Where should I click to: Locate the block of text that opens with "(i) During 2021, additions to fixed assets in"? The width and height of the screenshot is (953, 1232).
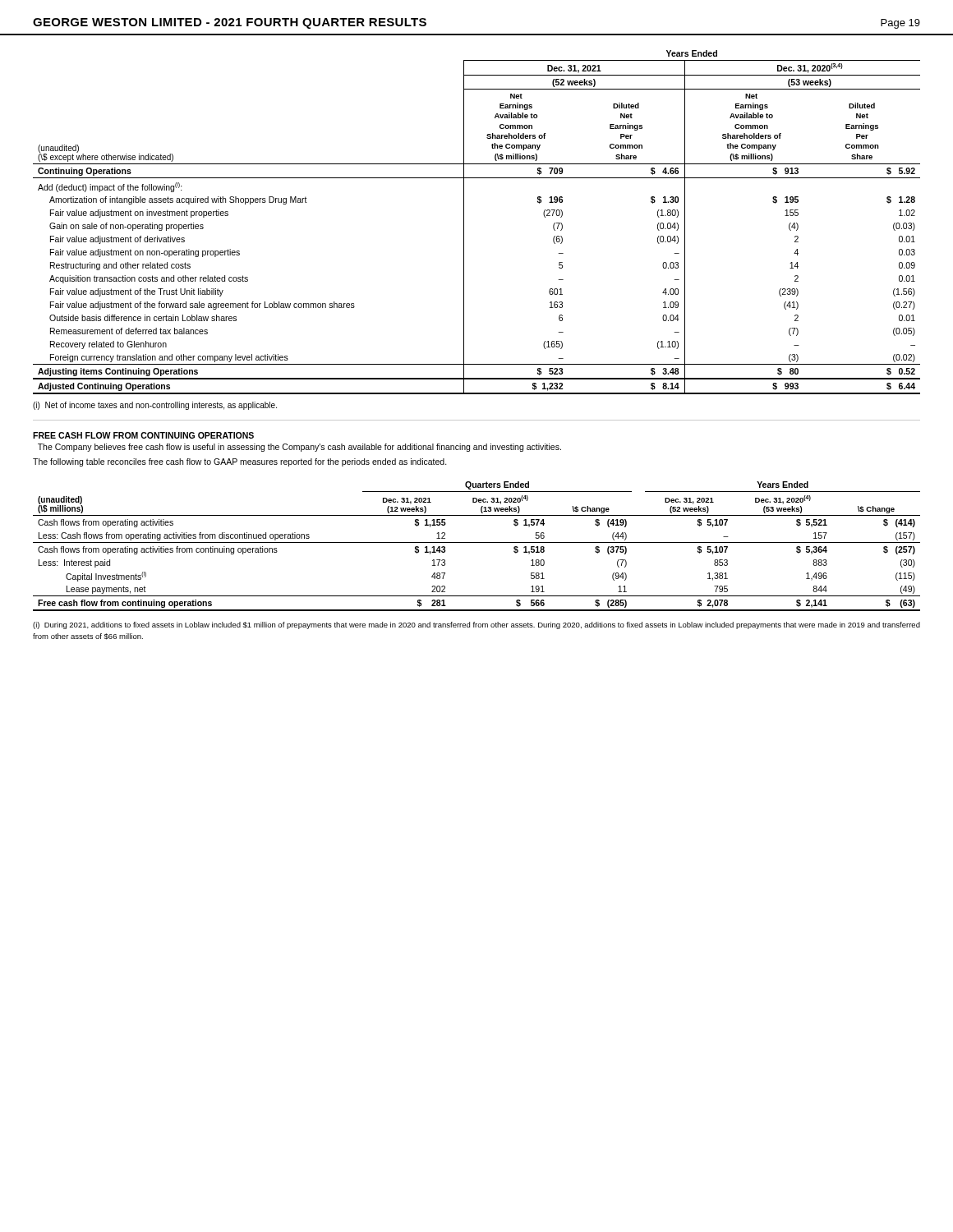[x=476, y=631]
